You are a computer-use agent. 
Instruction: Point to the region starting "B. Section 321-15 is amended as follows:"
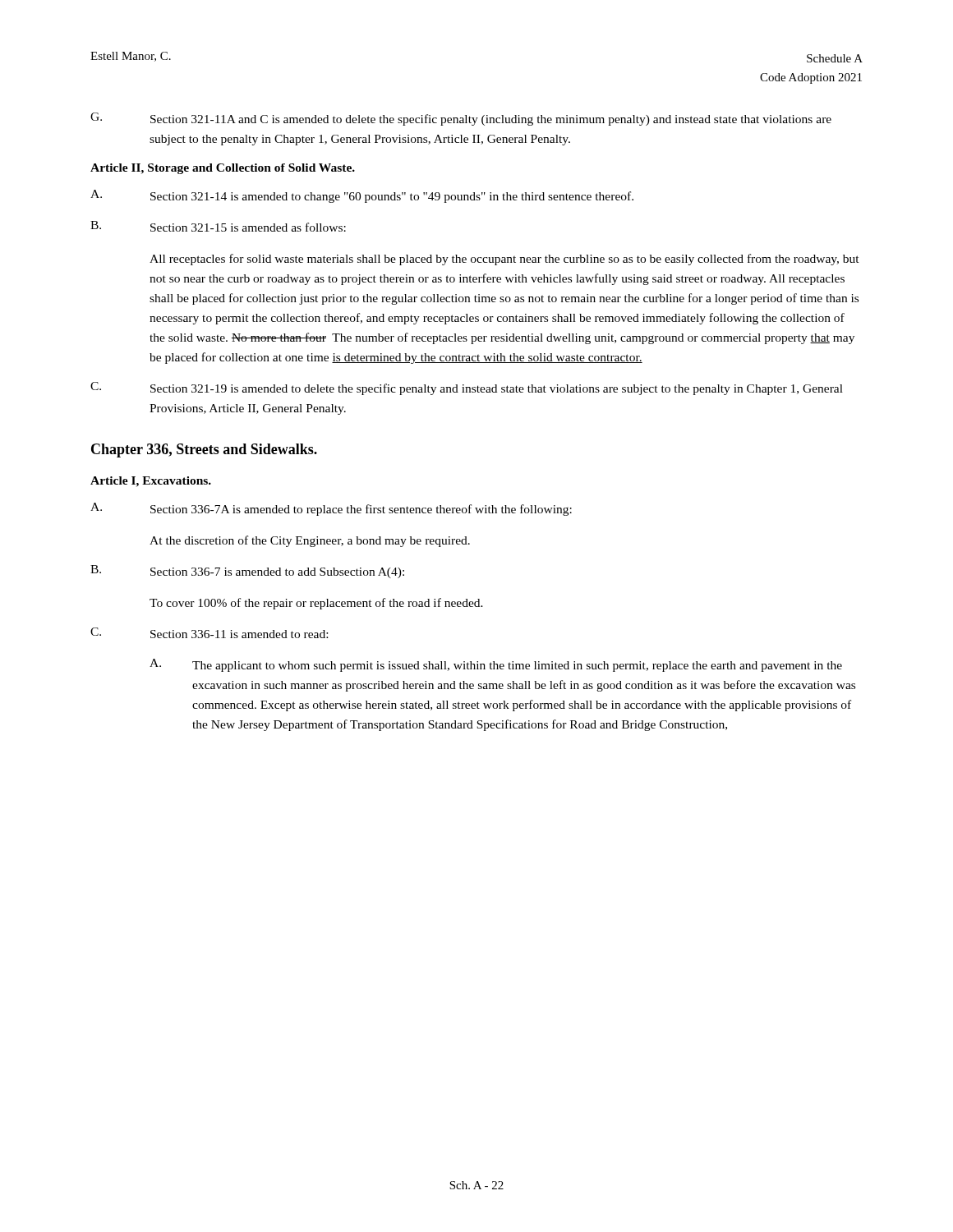pos(218,226)
